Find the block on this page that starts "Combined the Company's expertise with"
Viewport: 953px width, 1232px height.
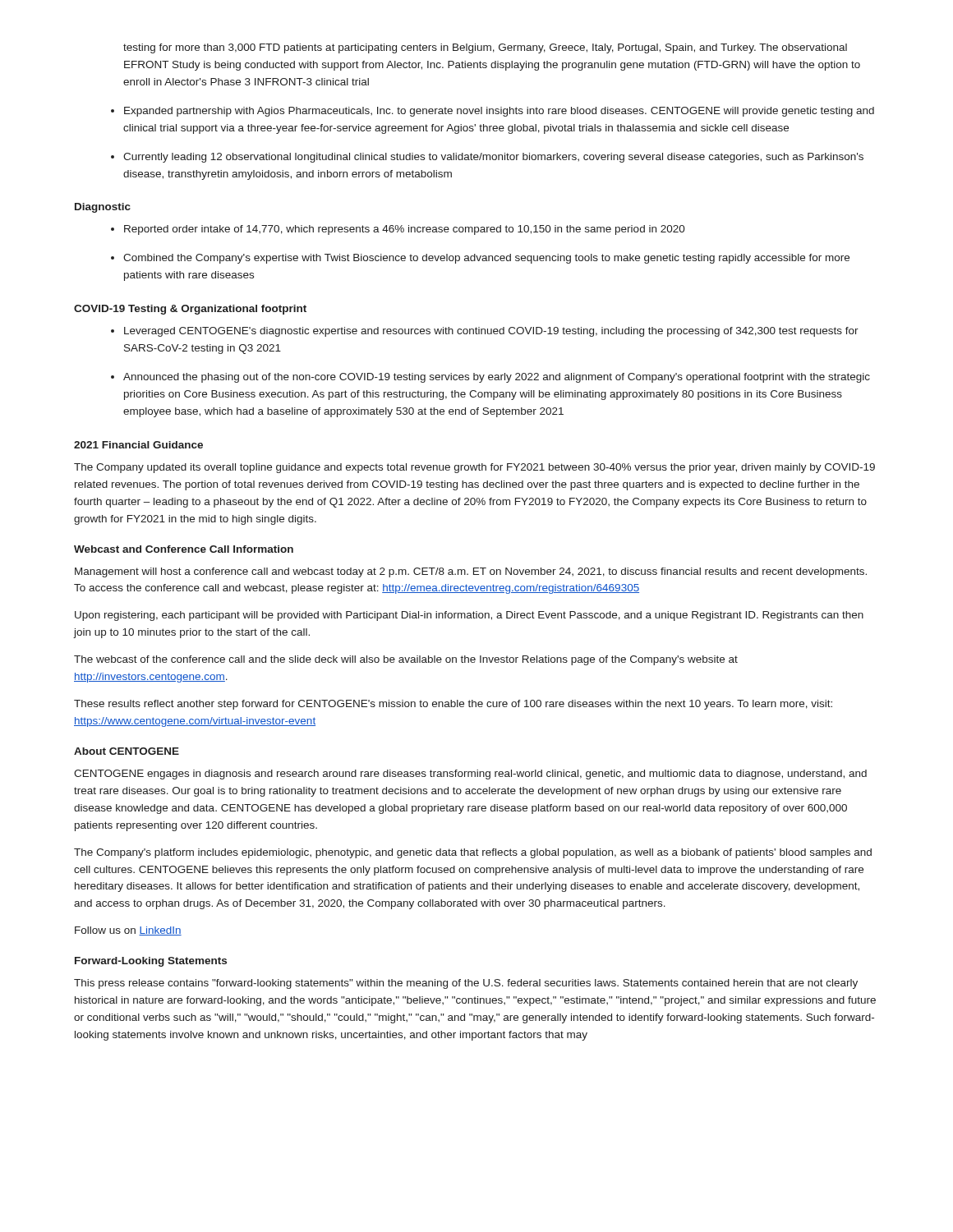pyautogui.click(x=487, y=266)
